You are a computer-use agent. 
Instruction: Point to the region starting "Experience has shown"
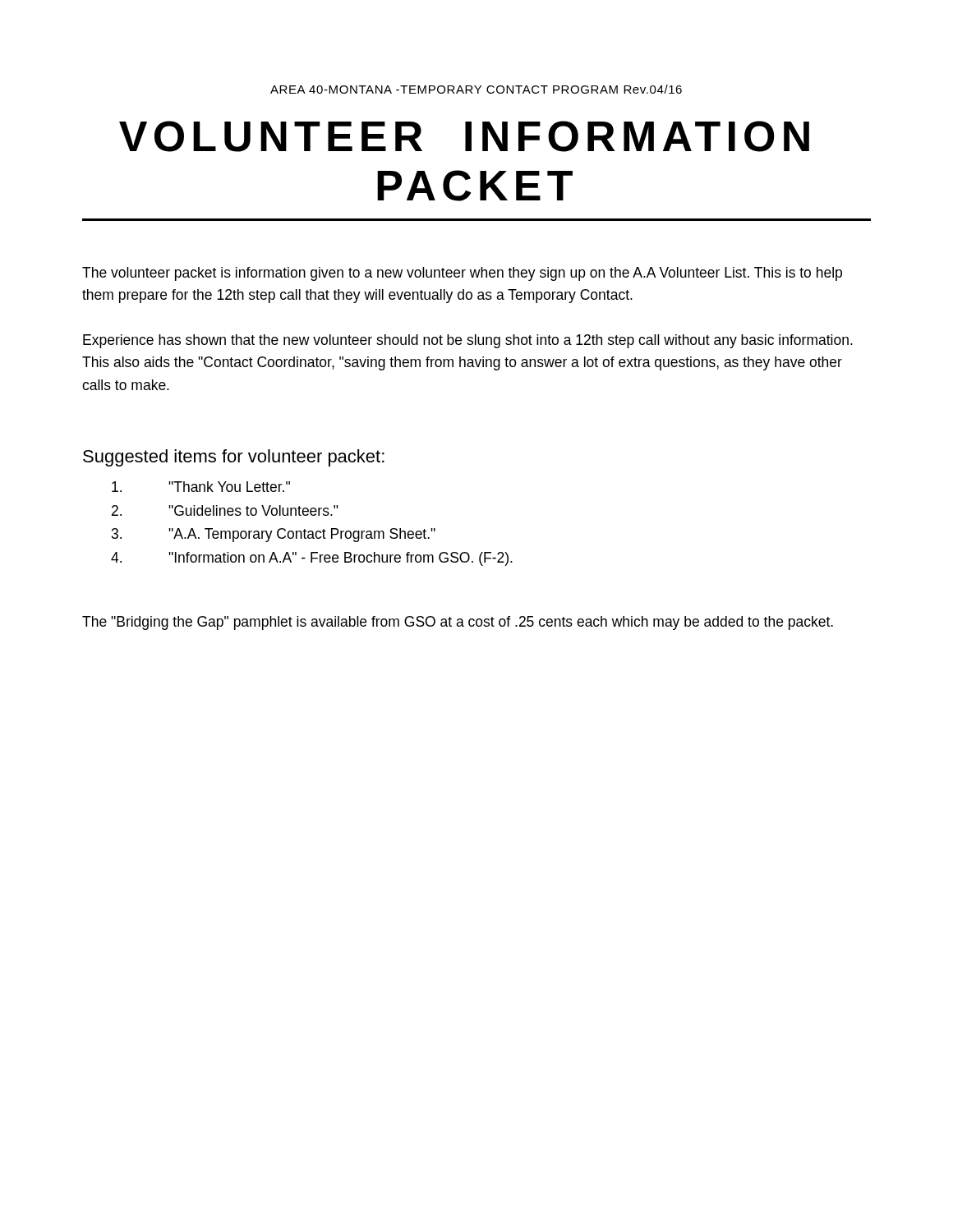click(476, 363)
